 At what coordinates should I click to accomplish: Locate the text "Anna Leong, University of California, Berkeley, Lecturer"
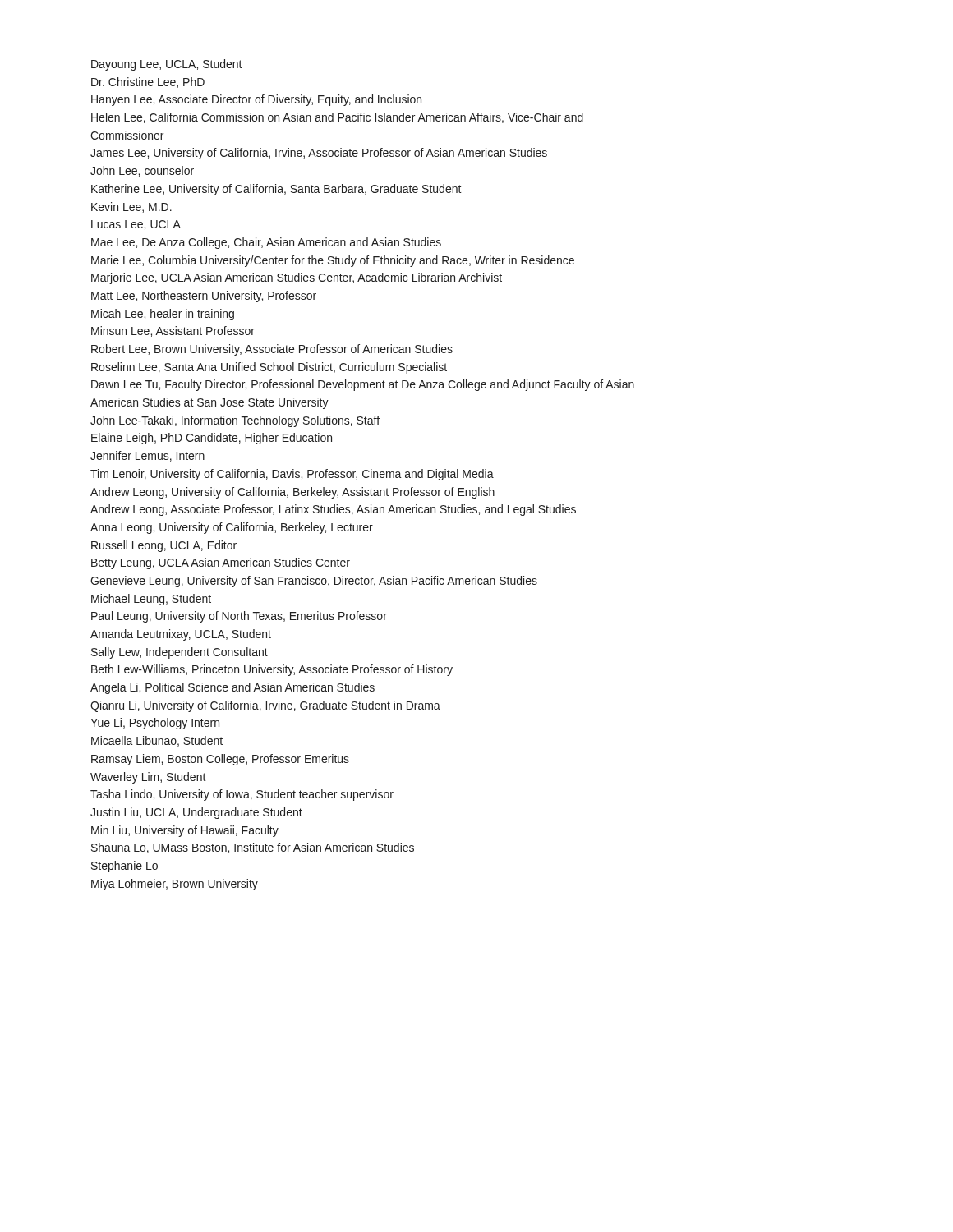[x=232, y=527]
